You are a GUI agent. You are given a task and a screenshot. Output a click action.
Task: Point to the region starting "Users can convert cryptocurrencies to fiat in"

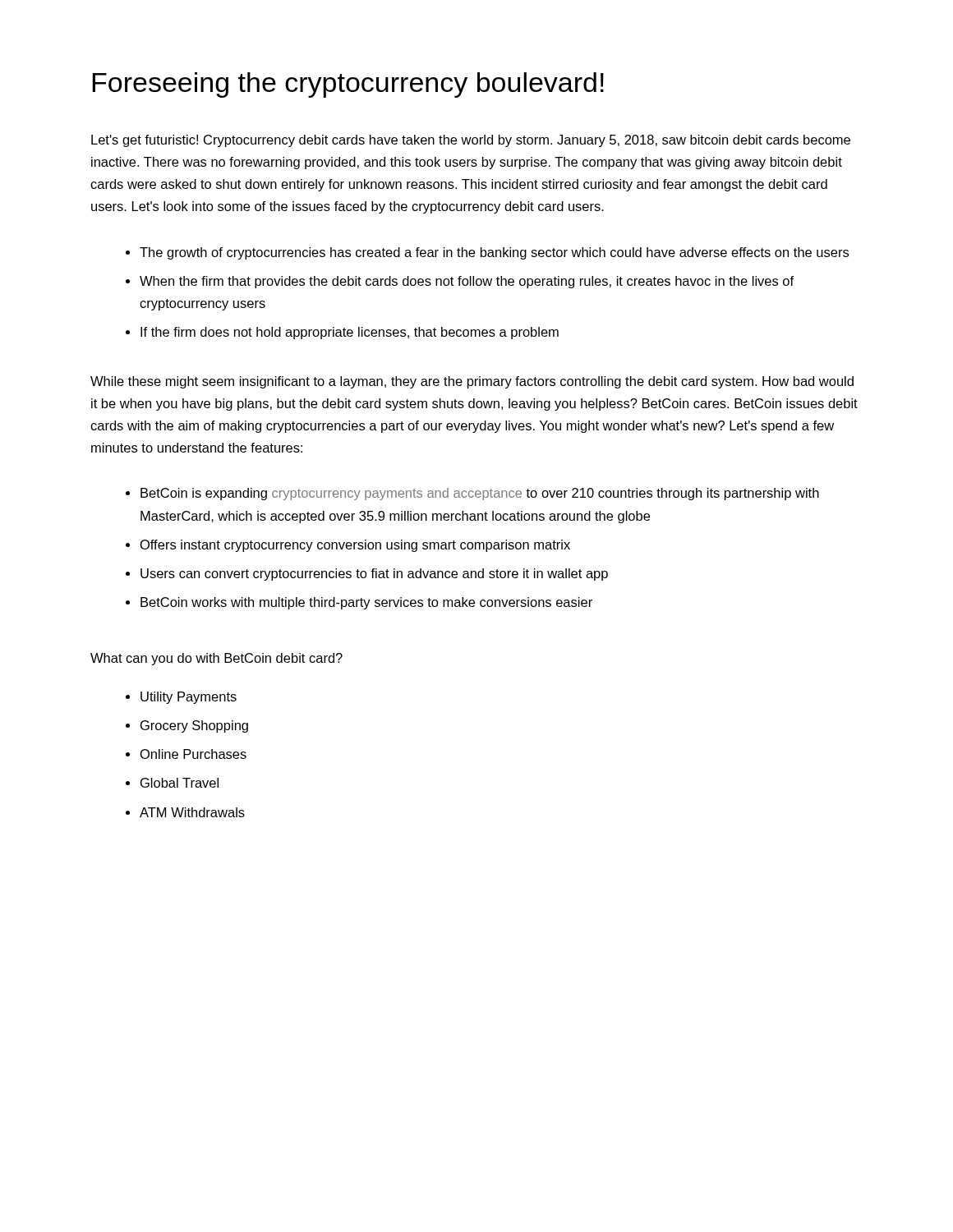coord(374,573)
